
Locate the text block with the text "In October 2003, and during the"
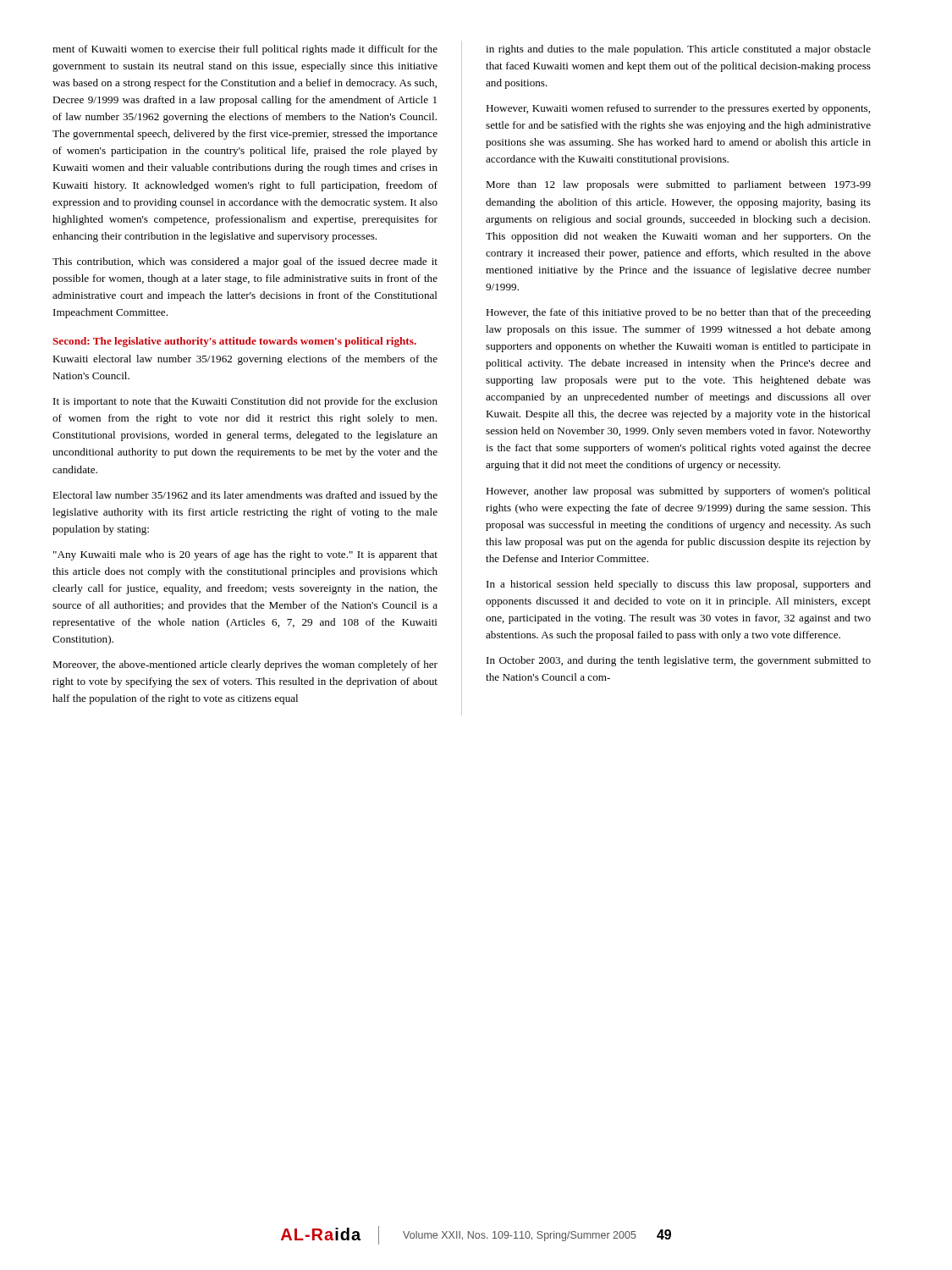click(x=678, y=669)
